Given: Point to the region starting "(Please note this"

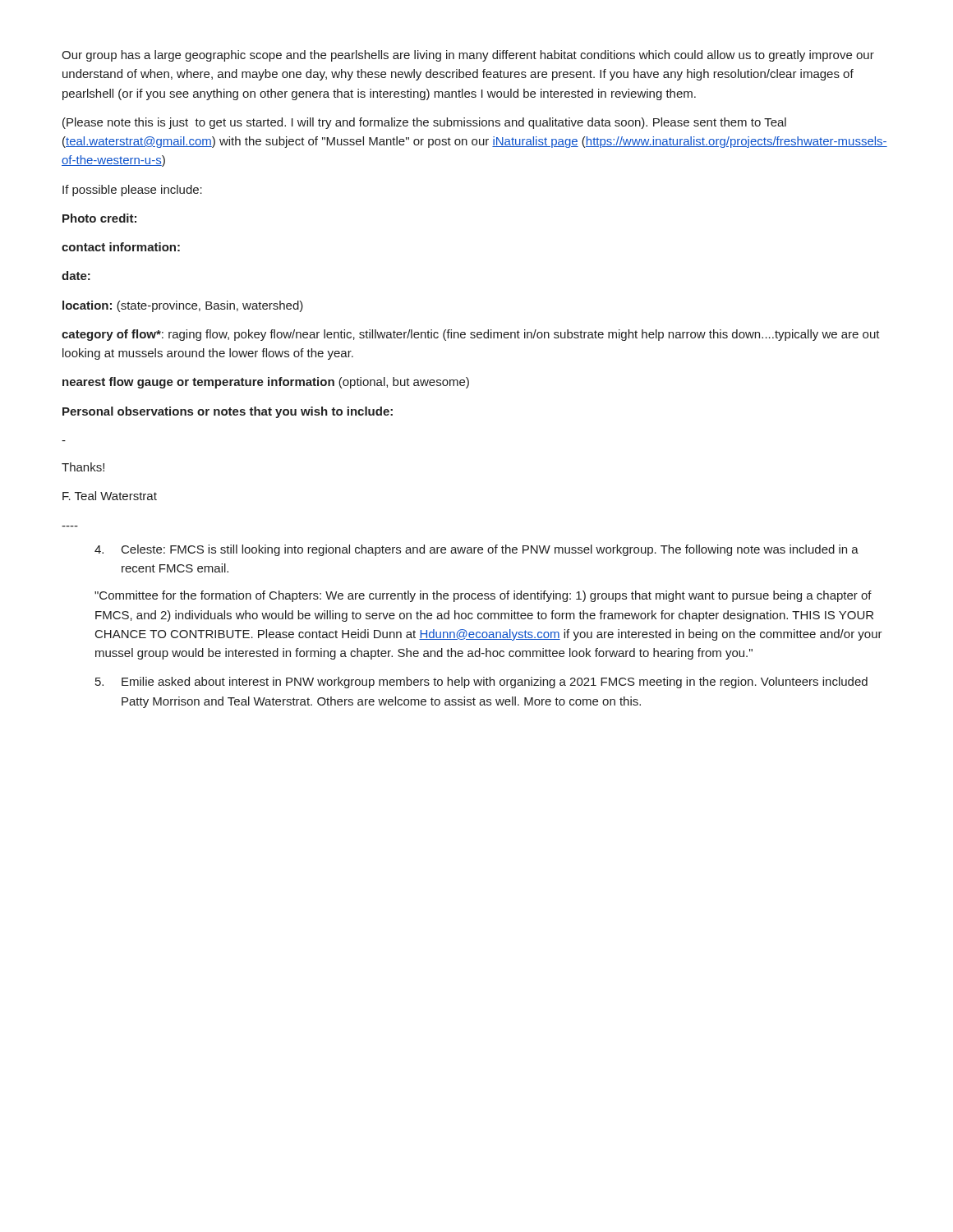Looking at the screenshot, I should [474, 141].
